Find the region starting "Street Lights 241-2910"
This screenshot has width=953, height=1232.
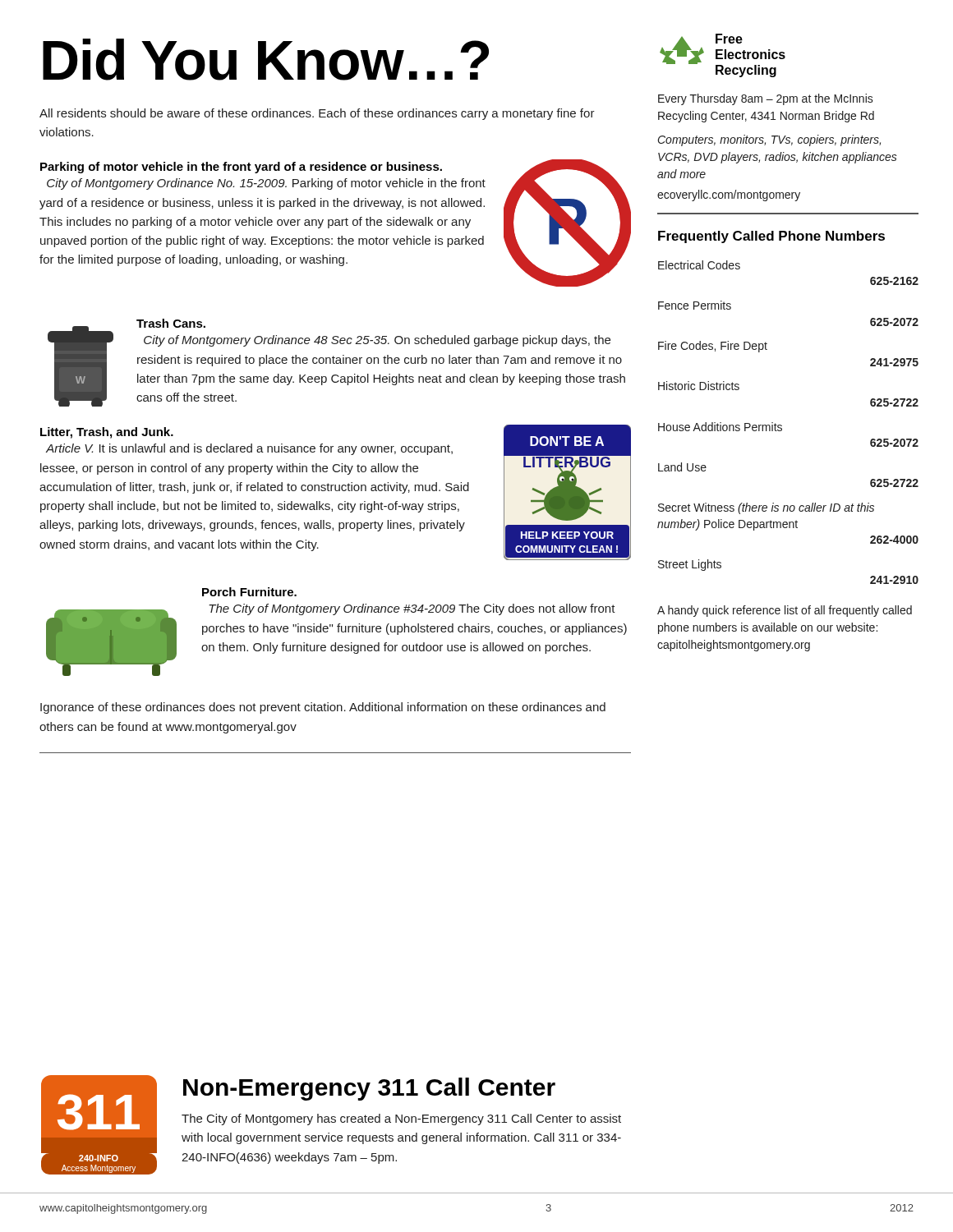pyautogui.click(x=690, y=565)
